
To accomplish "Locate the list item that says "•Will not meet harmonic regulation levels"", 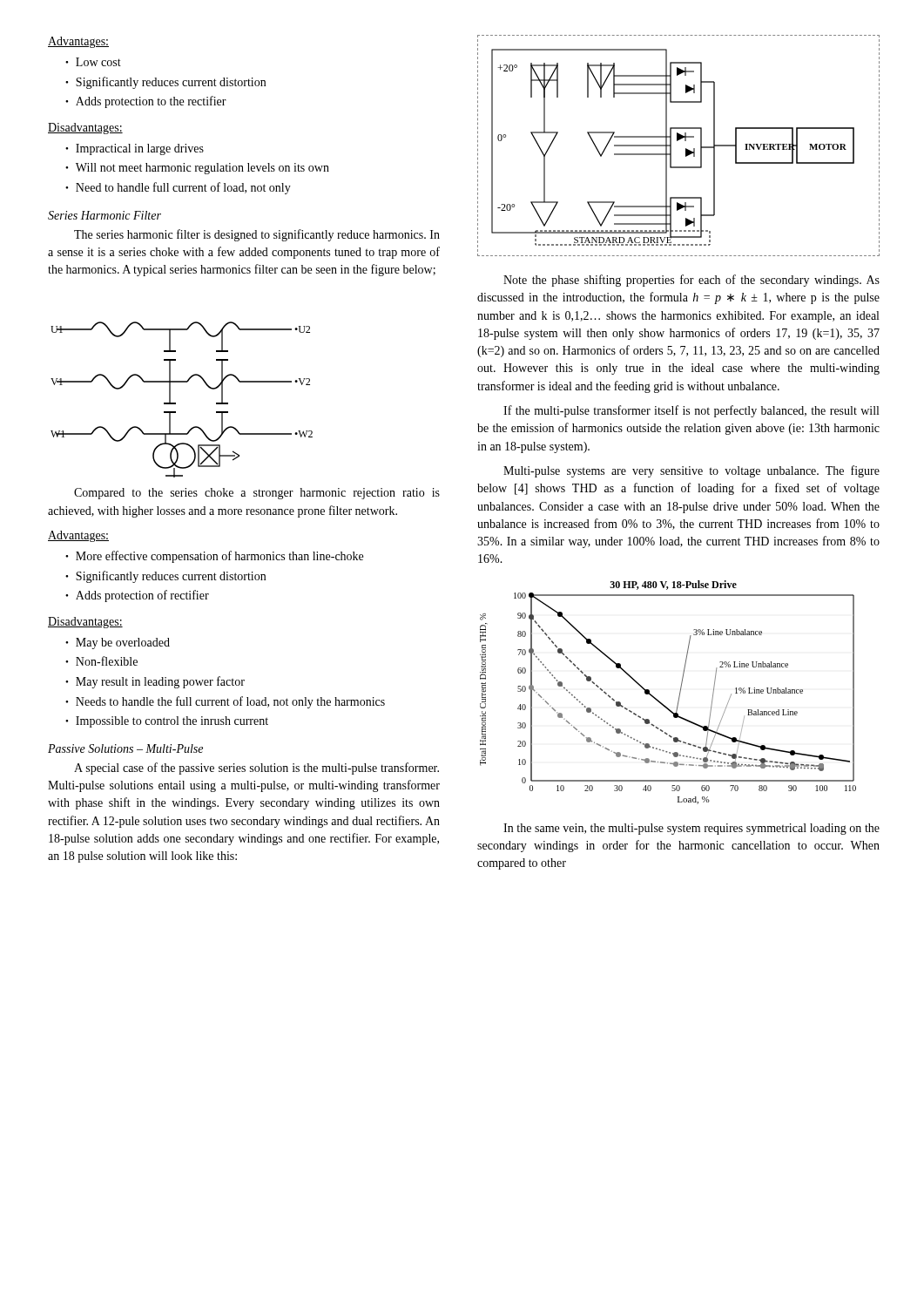I will tap(197, 168).
